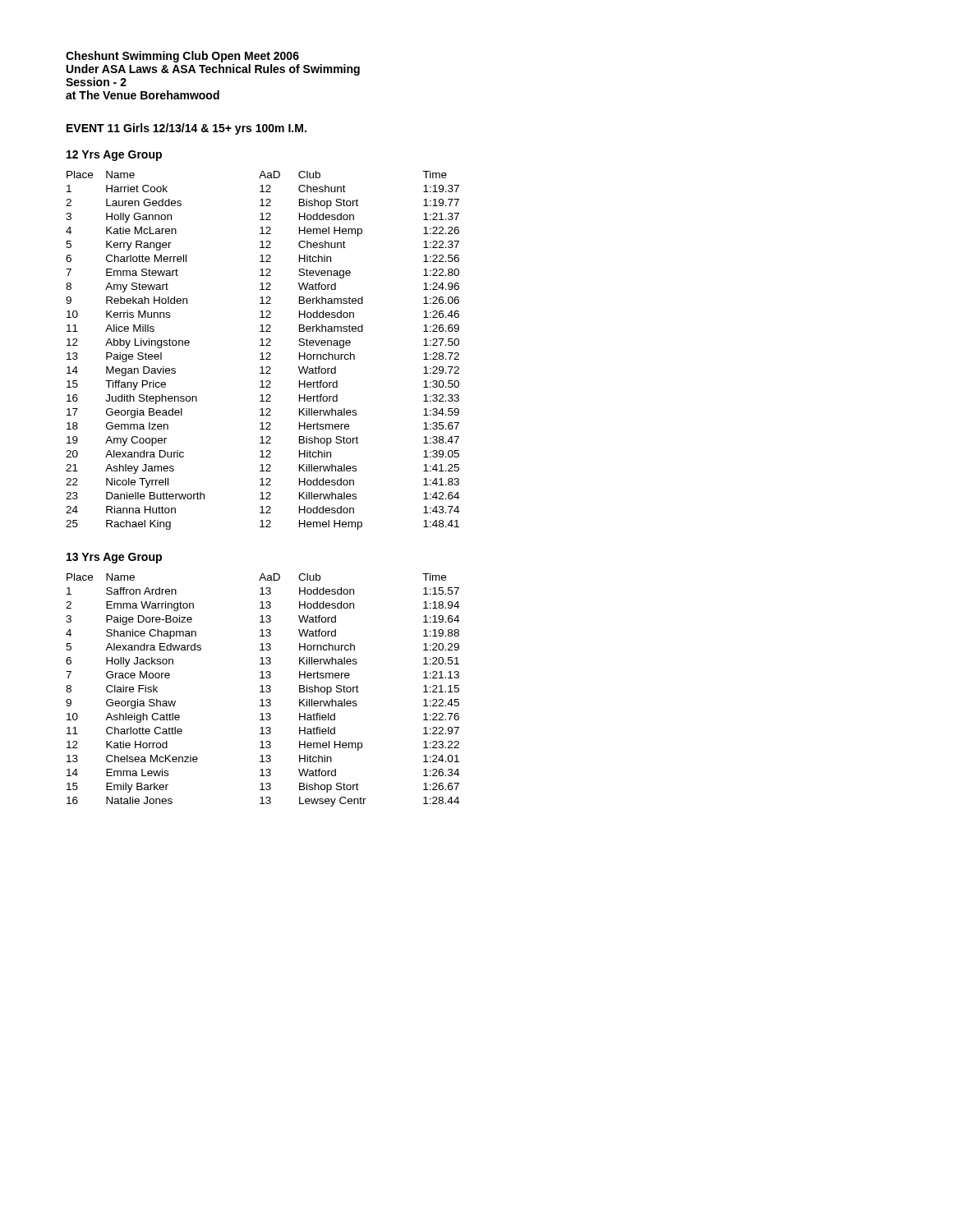
Task: Click on the table containing "Danielle Butterworth"
Action: pos(476,349)
